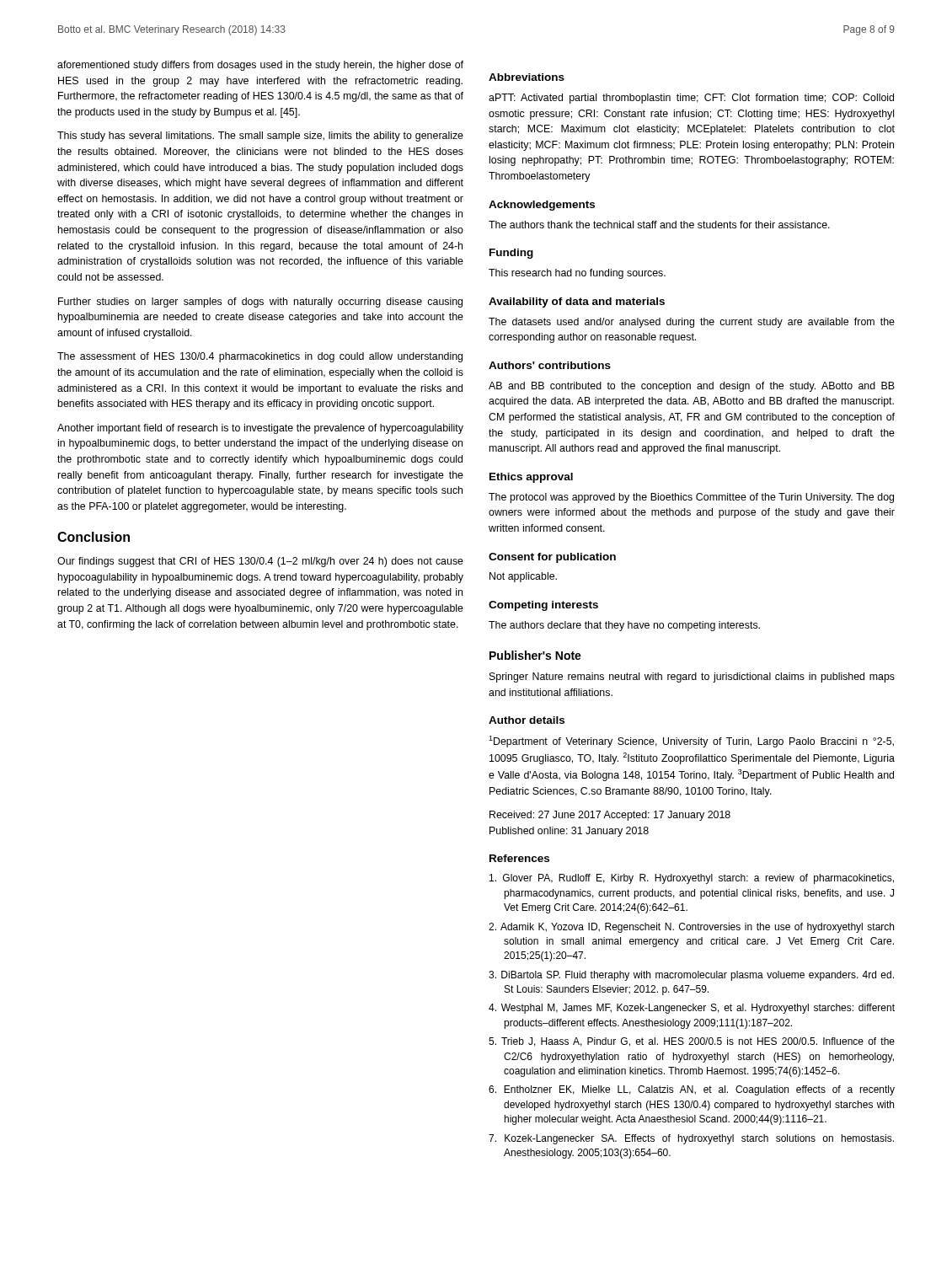The width and height of the screenshot is (952, 1264).
Task: Click the passage that begins "AB and BB contributed to the"
Action: 692,417
